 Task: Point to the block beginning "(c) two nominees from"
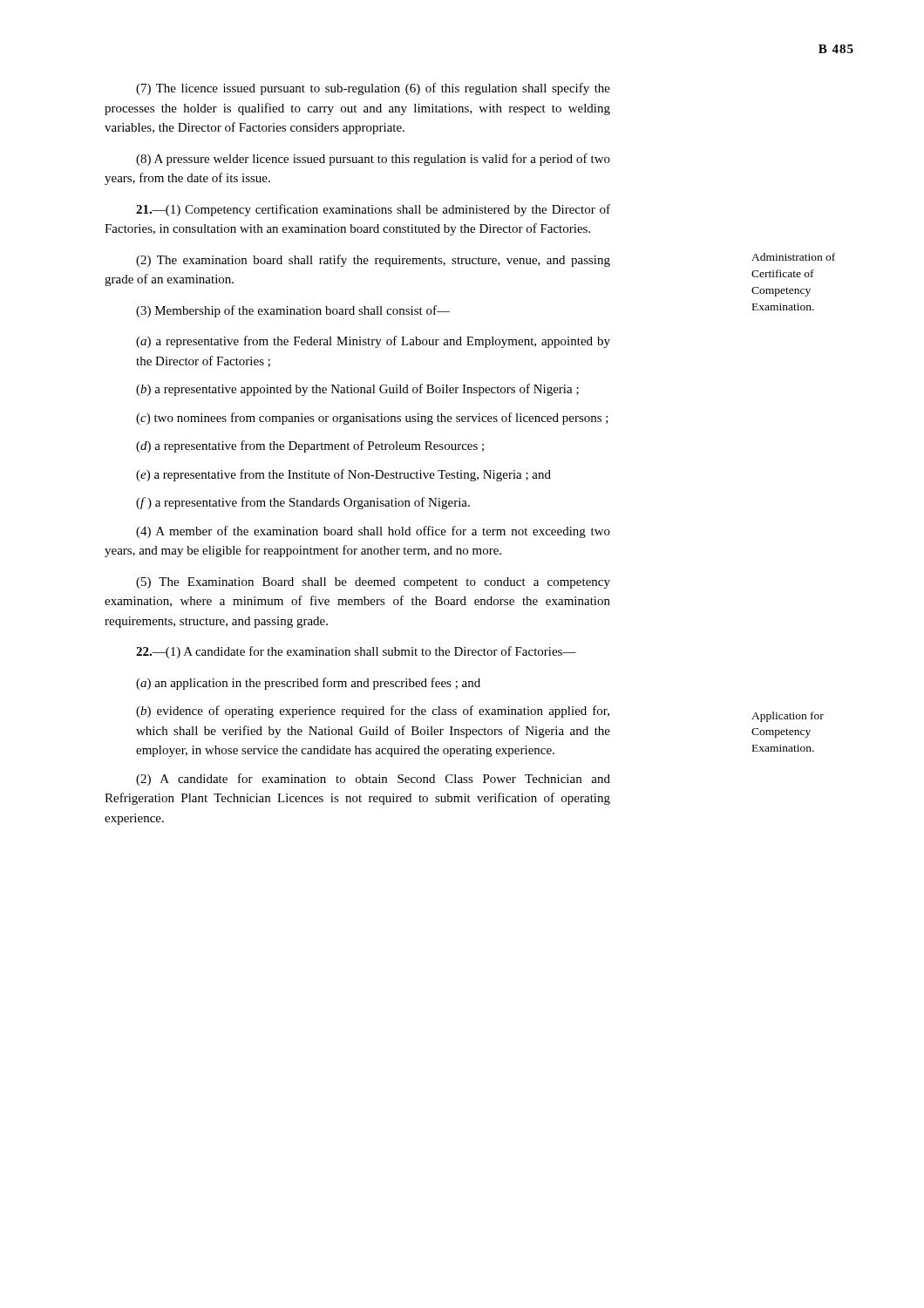click(x=372, y=417)
